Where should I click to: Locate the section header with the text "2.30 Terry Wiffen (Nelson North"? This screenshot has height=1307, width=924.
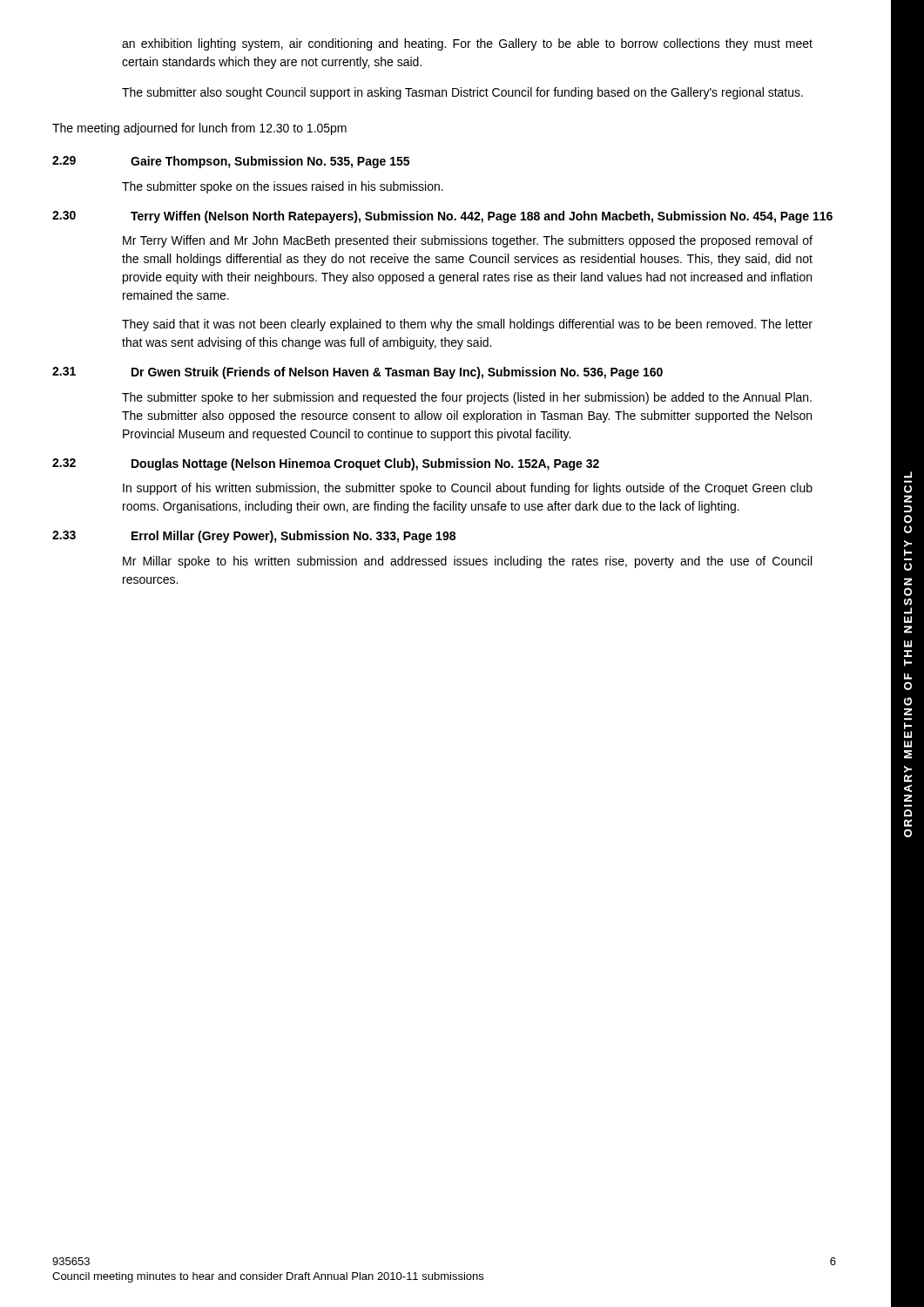point(443,216)
